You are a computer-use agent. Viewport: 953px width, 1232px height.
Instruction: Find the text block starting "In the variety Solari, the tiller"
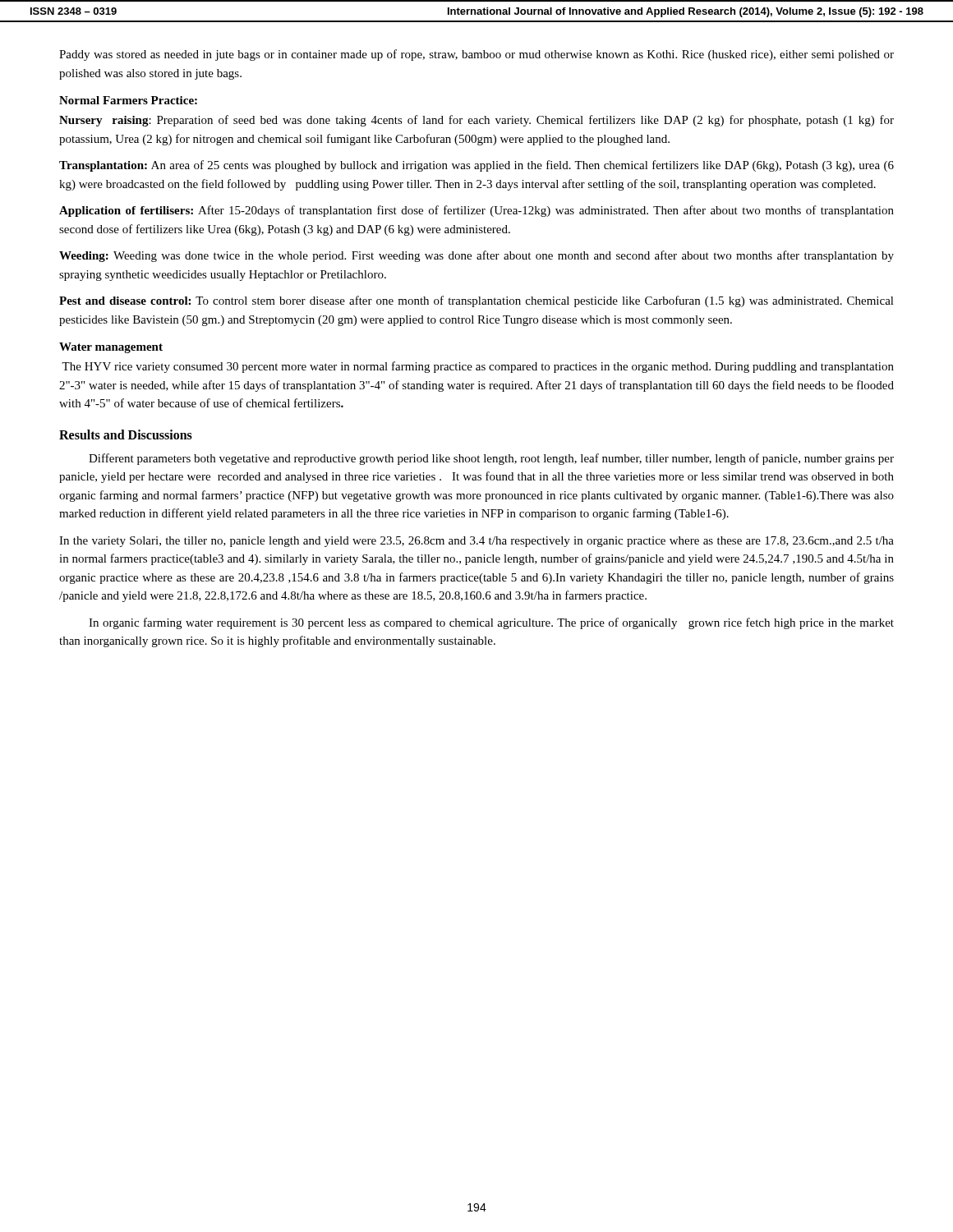point(476,568)
